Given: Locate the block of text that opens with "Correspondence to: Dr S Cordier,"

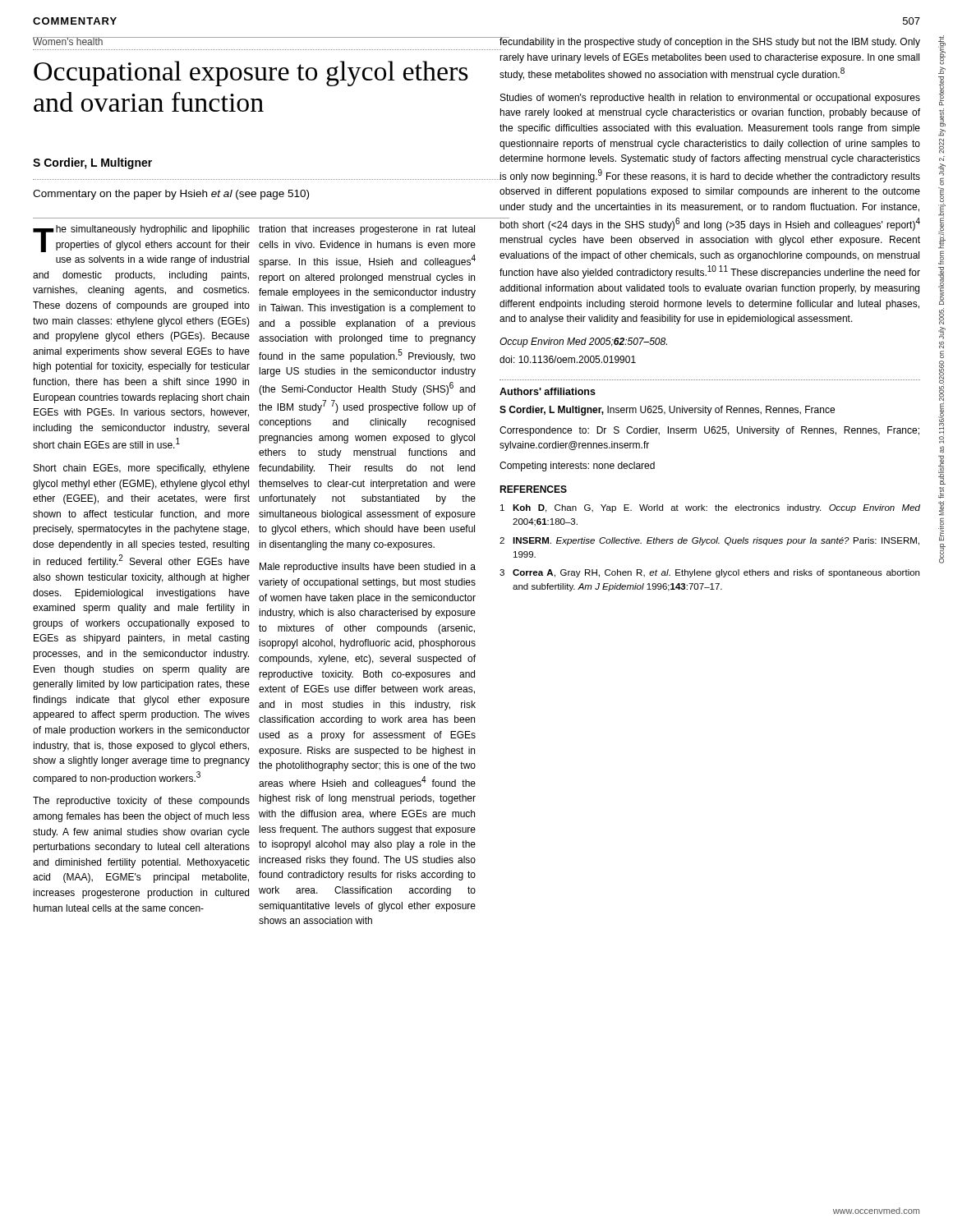Looking at the screenshot, I should (710, 438).
